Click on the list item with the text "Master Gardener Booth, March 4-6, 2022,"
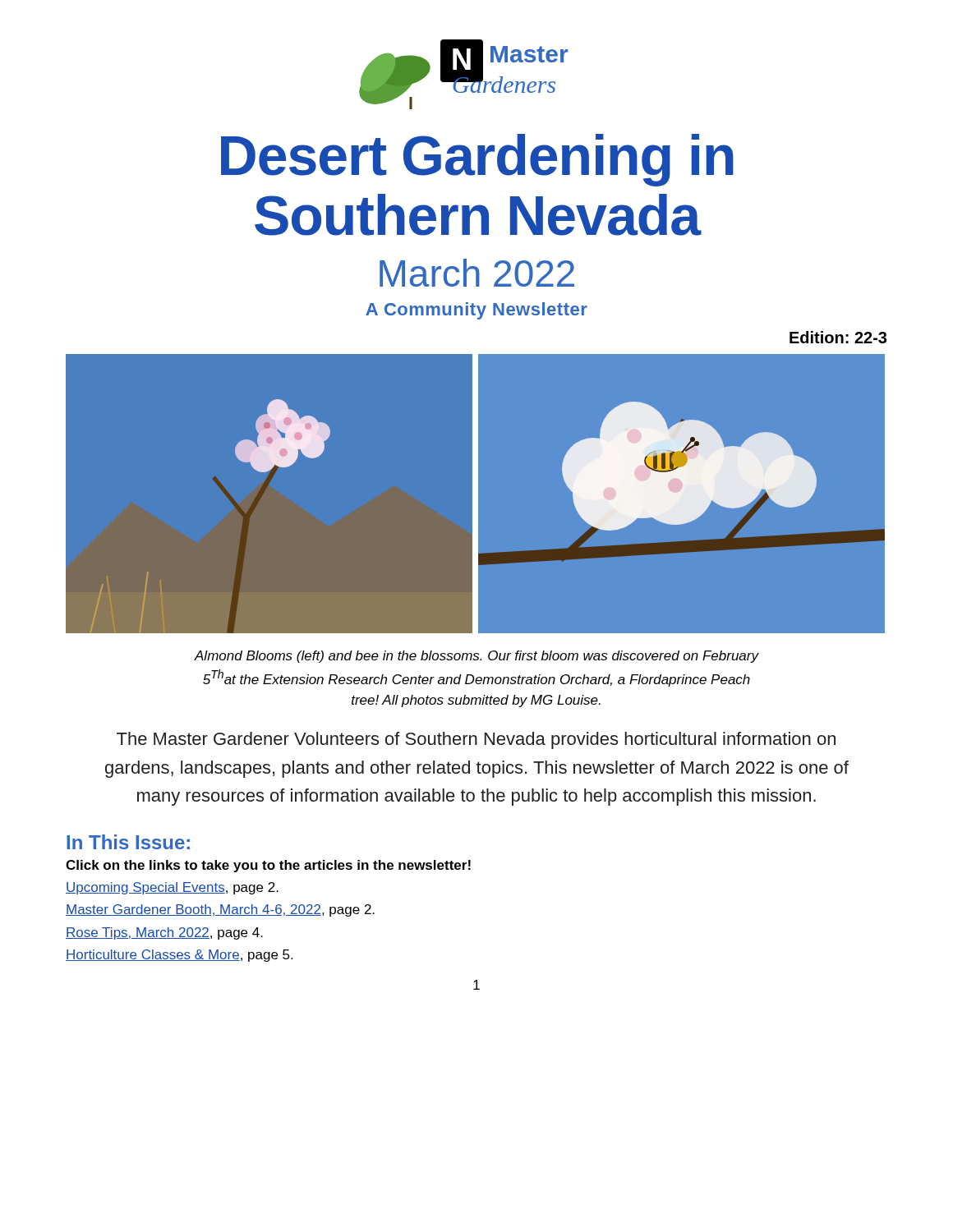 click(221, 910)
